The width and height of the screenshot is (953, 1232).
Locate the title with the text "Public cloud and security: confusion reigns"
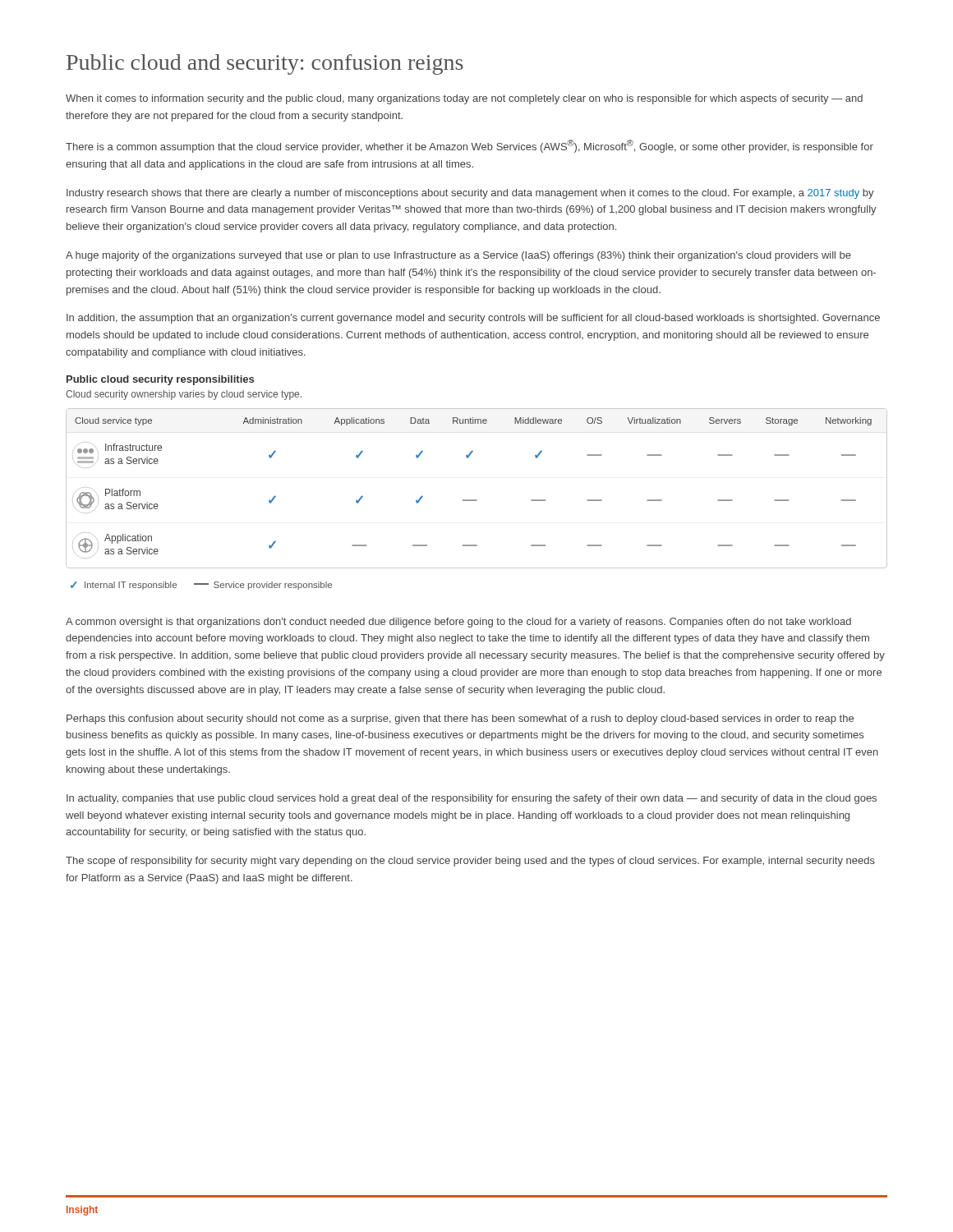tap(265, 62)
